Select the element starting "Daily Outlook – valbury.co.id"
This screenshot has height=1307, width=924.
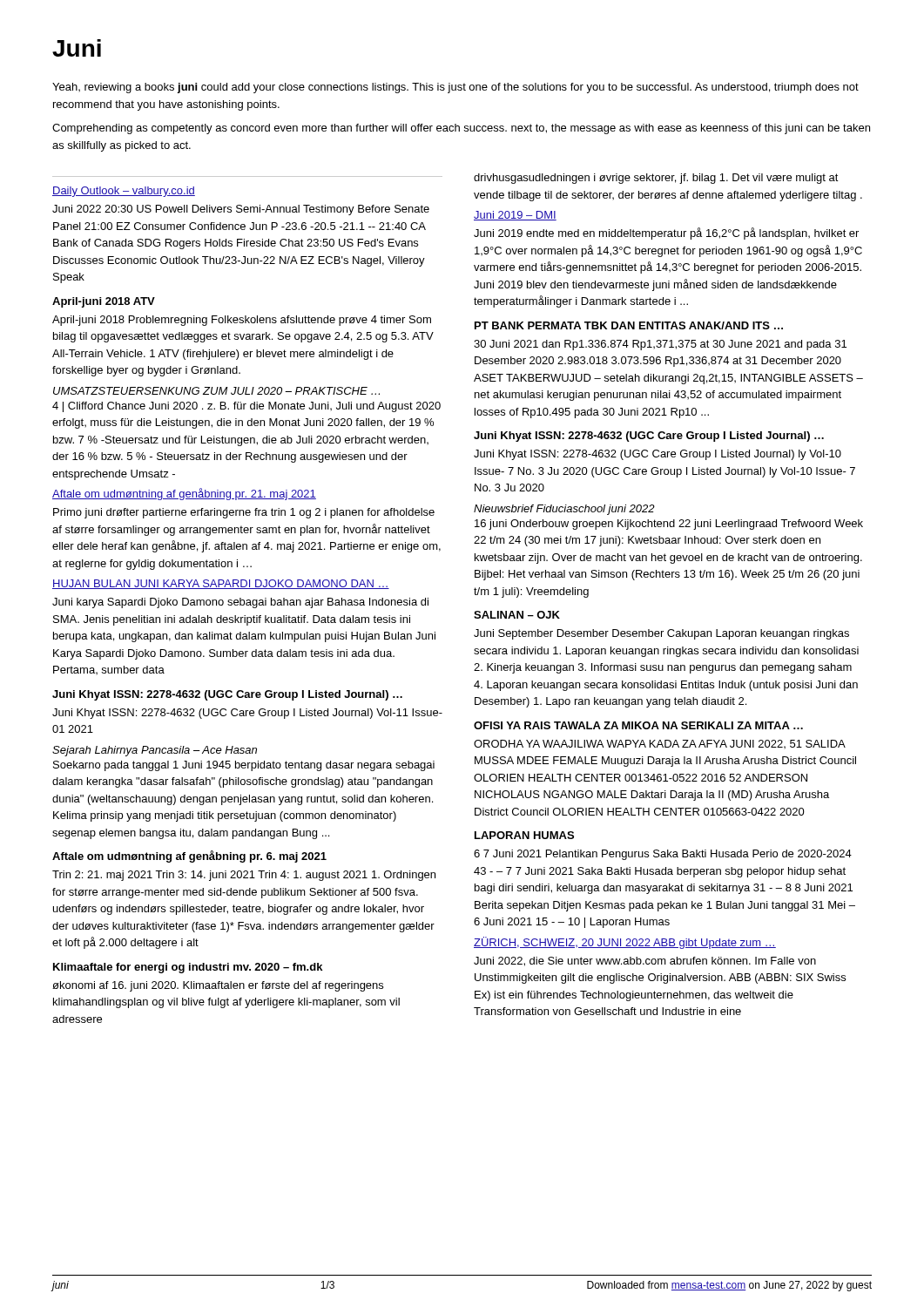[x=124, y=192]
